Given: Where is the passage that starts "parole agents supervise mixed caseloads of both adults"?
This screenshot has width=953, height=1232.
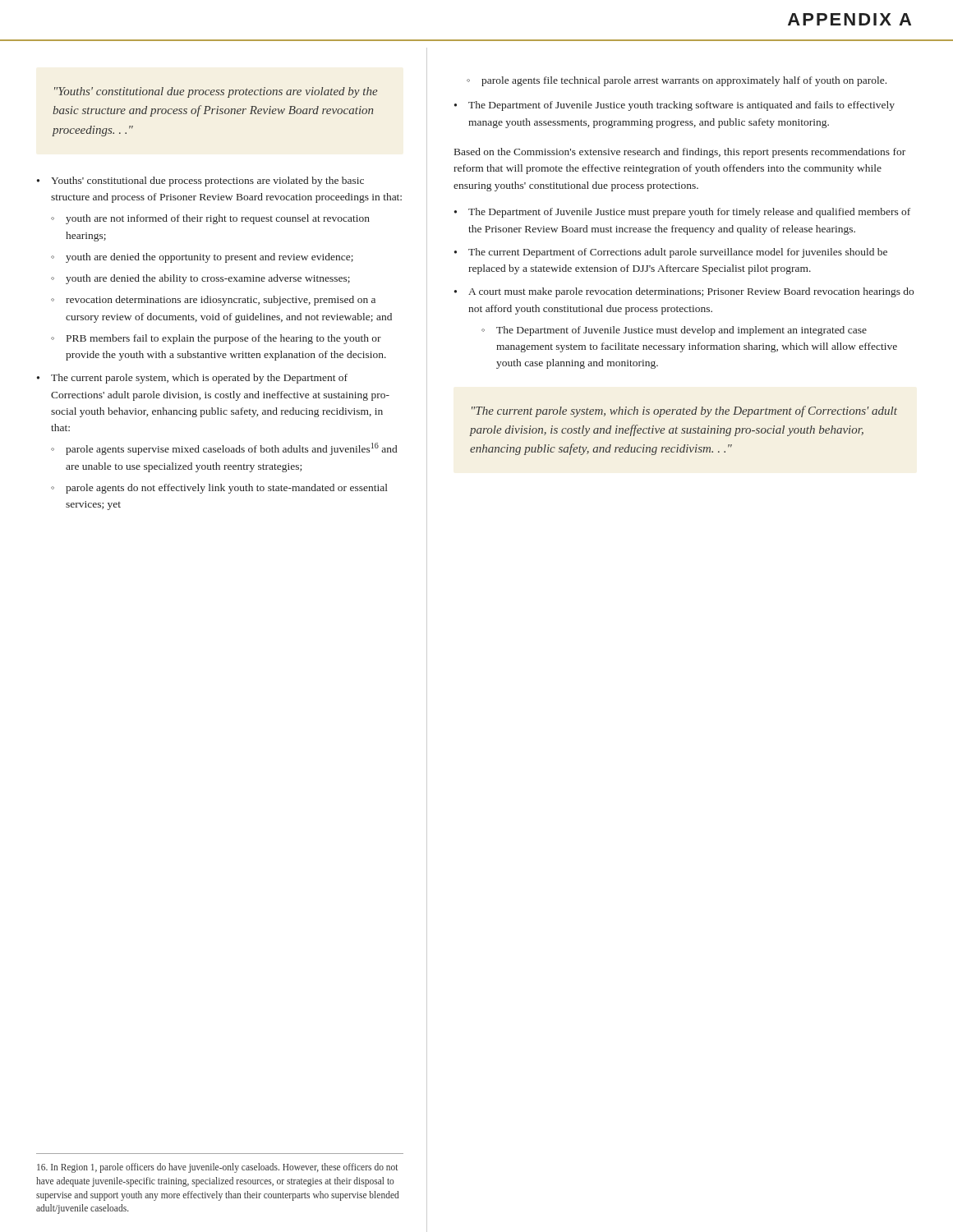Looking at the screenshot, I should coord(232,457).
